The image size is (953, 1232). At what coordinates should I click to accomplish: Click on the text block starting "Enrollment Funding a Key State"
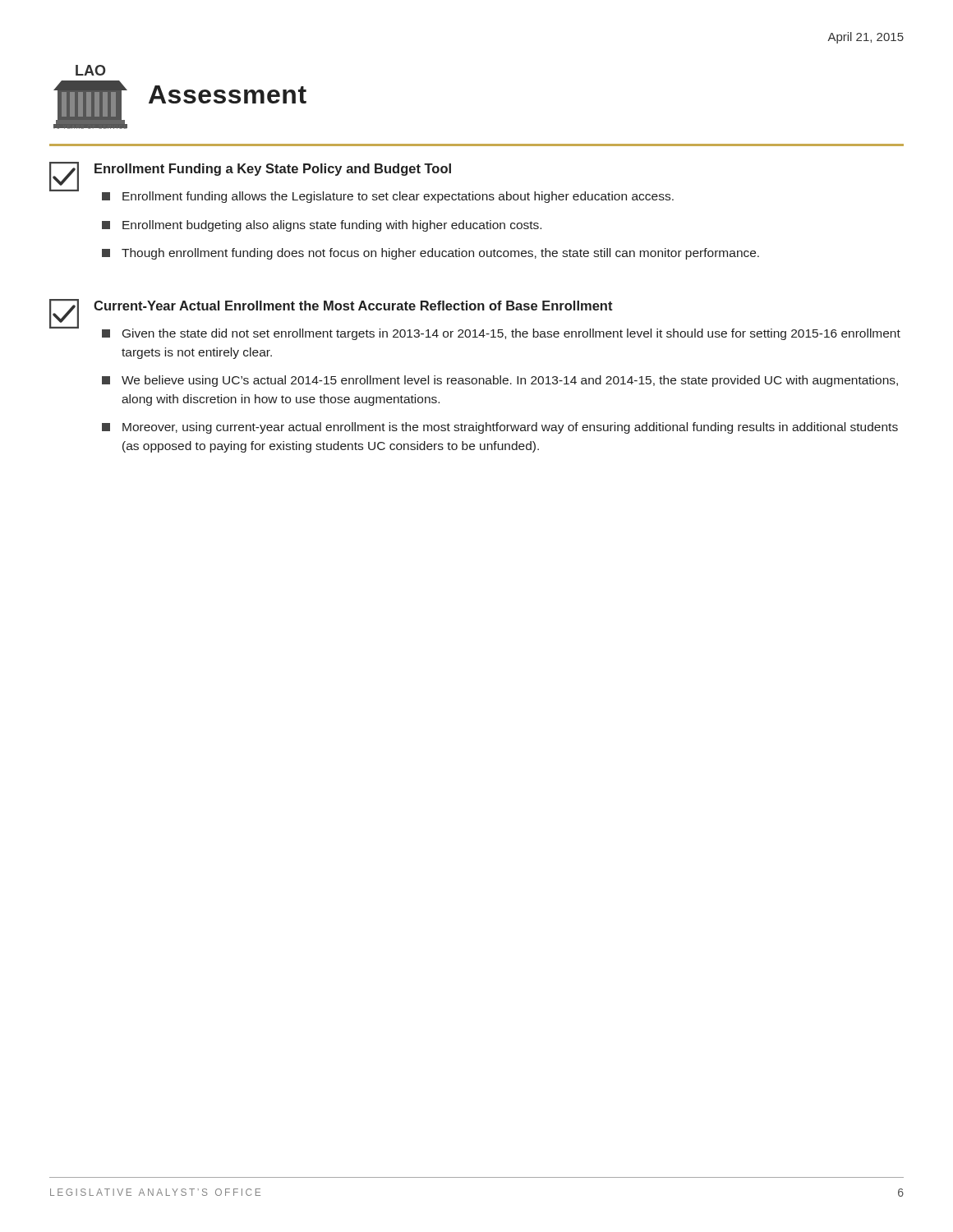coord(273,168)
